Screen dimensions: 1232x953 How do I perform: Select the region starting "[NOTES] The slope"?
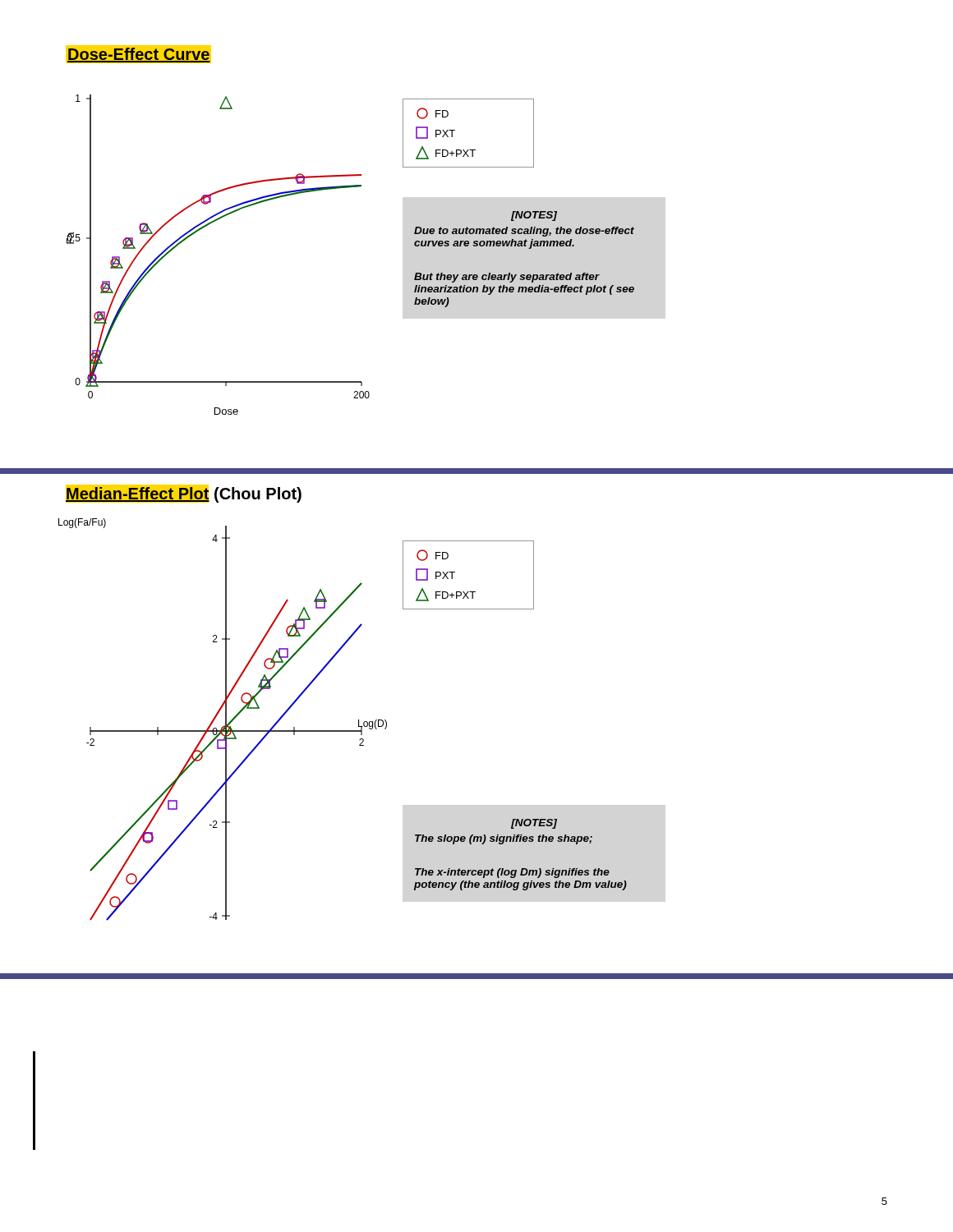(534, 824)
